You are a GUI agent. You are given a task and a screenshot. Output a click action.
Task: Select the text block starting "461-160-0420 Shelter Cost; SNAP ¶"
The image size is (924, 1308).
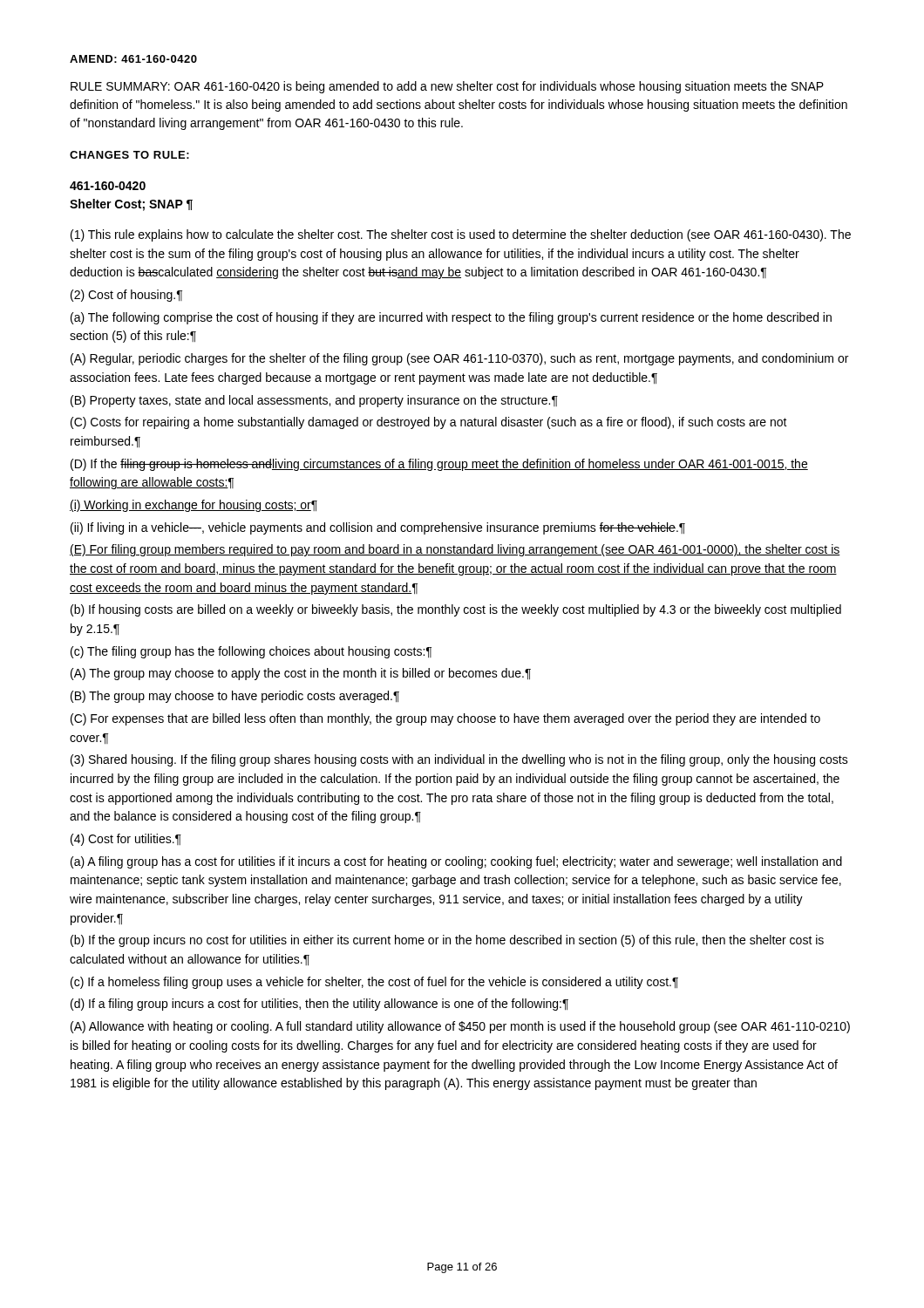(131, 195)
